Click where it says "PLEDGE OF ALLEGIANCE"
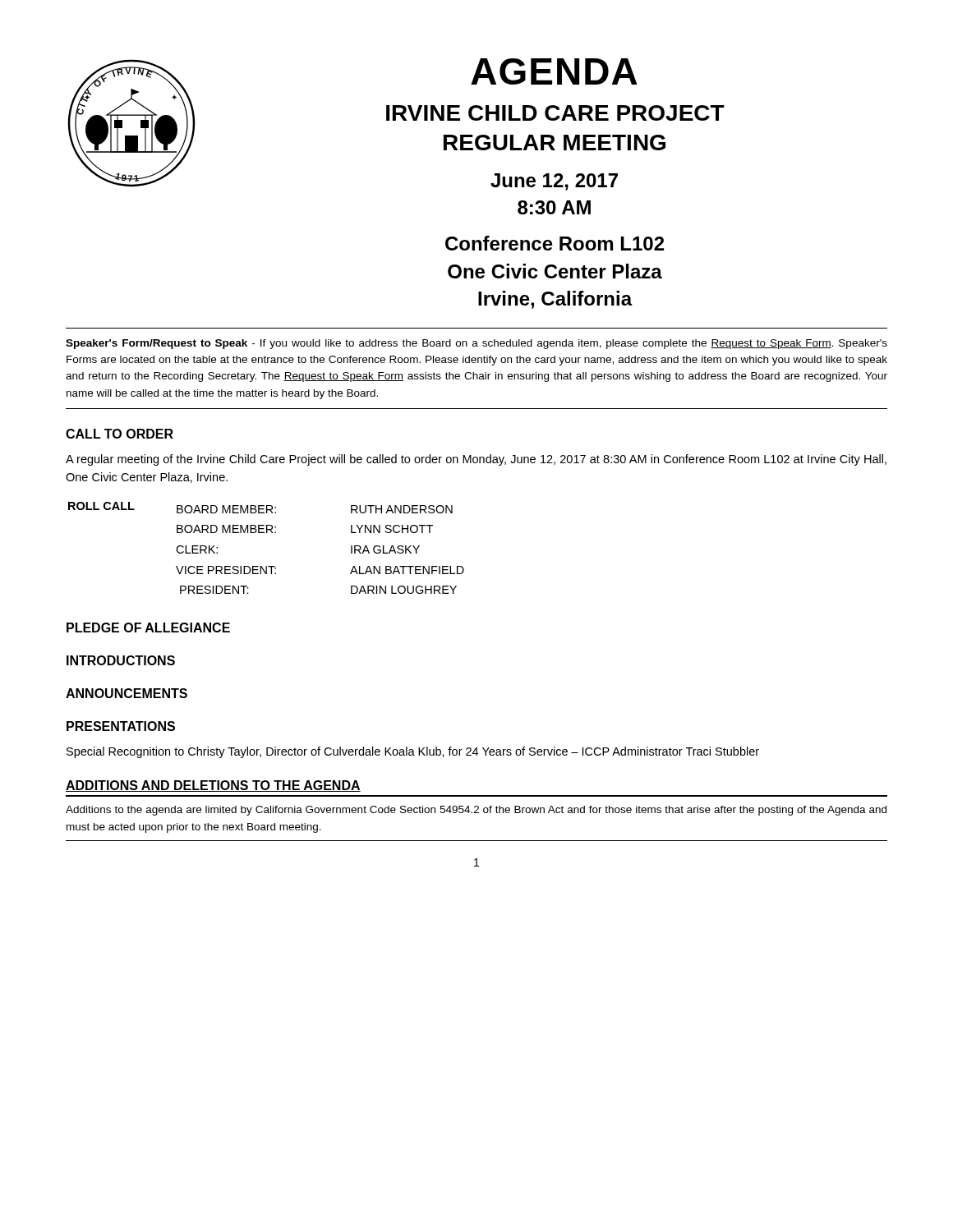The width and height of the screenshot is (953, 1232). tap(148, 628)
